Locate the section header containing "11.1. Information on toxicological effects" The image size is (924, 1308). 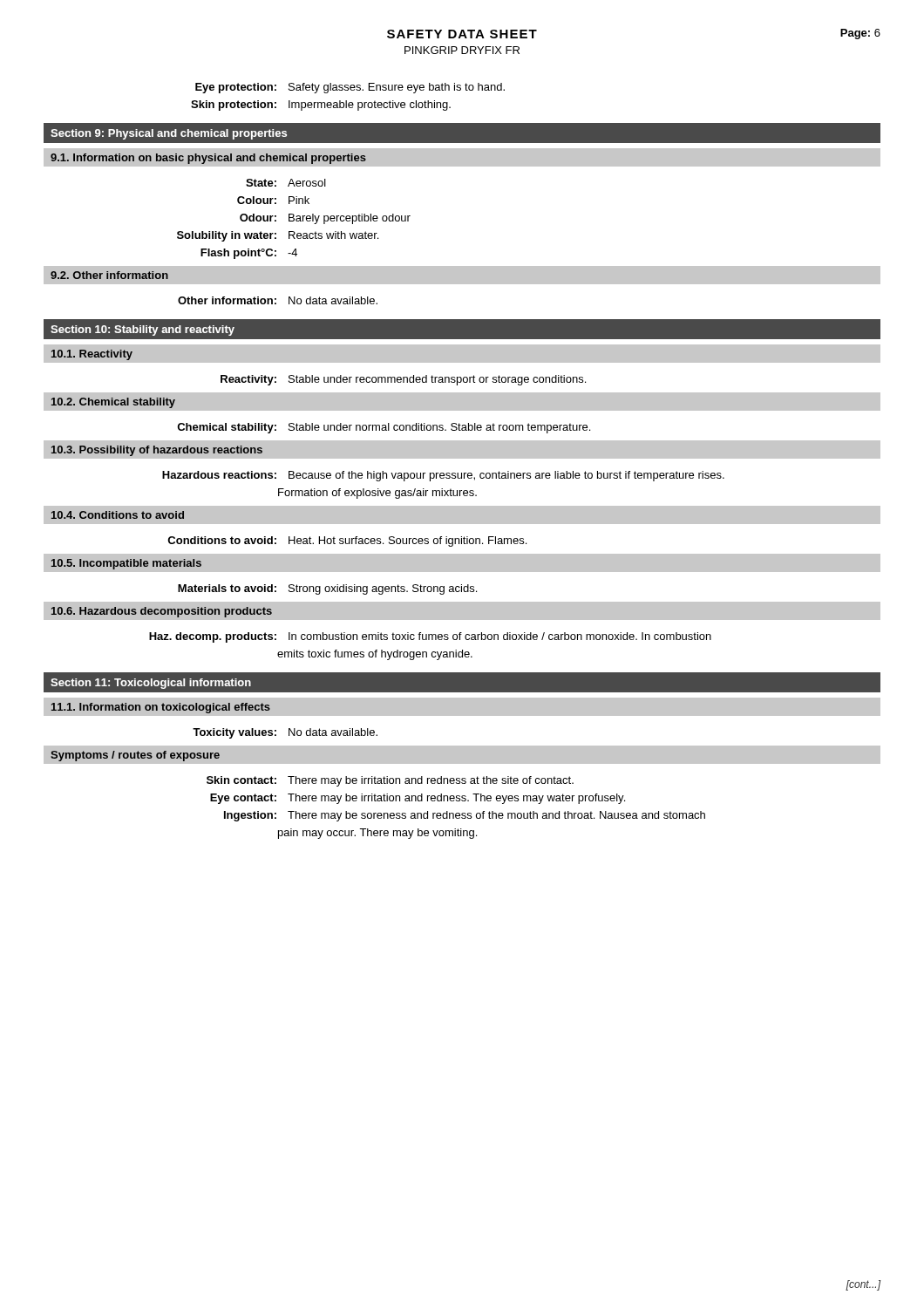tap(160, 707)
